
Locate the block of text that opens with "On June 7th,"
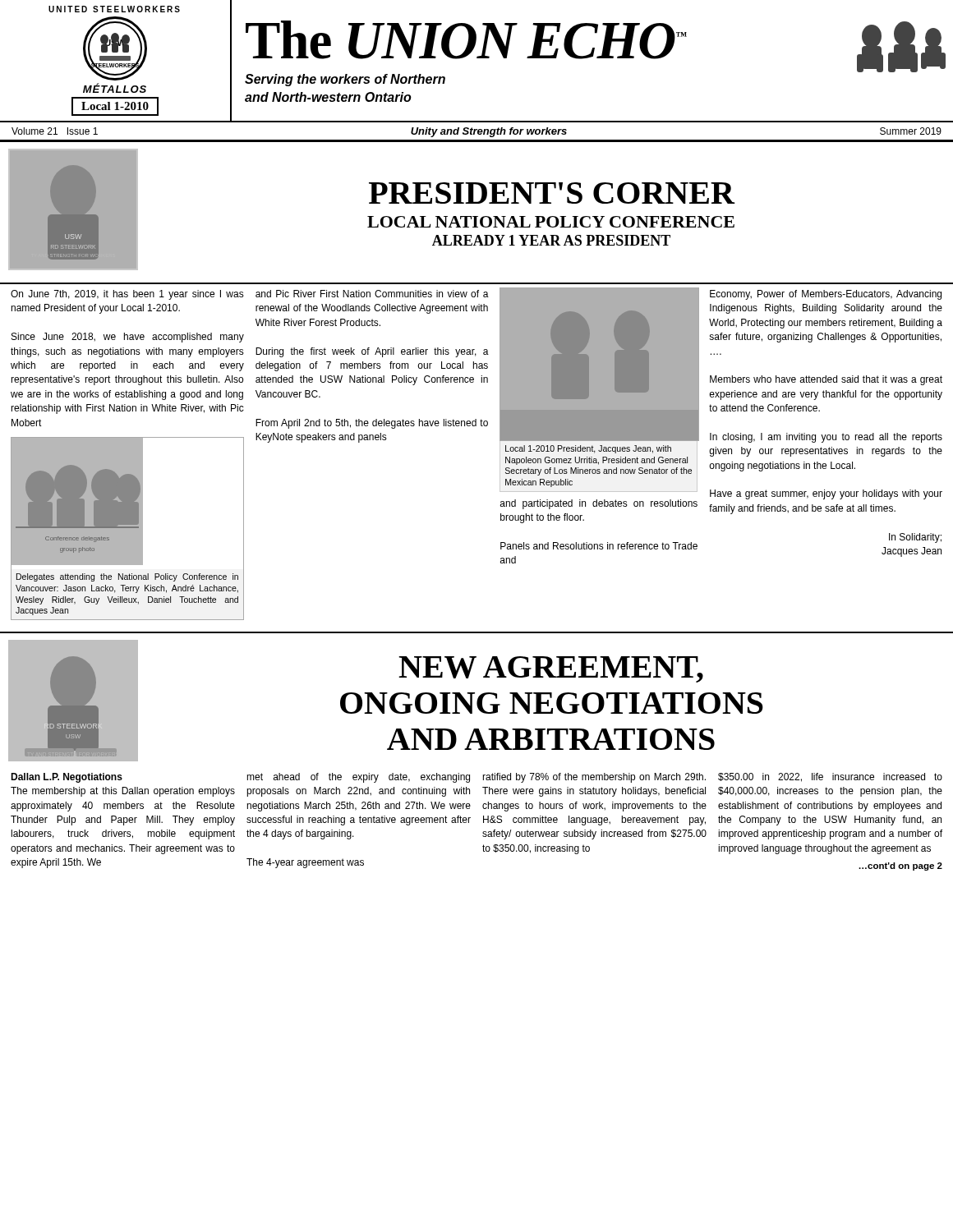click(x=127, y=454)
